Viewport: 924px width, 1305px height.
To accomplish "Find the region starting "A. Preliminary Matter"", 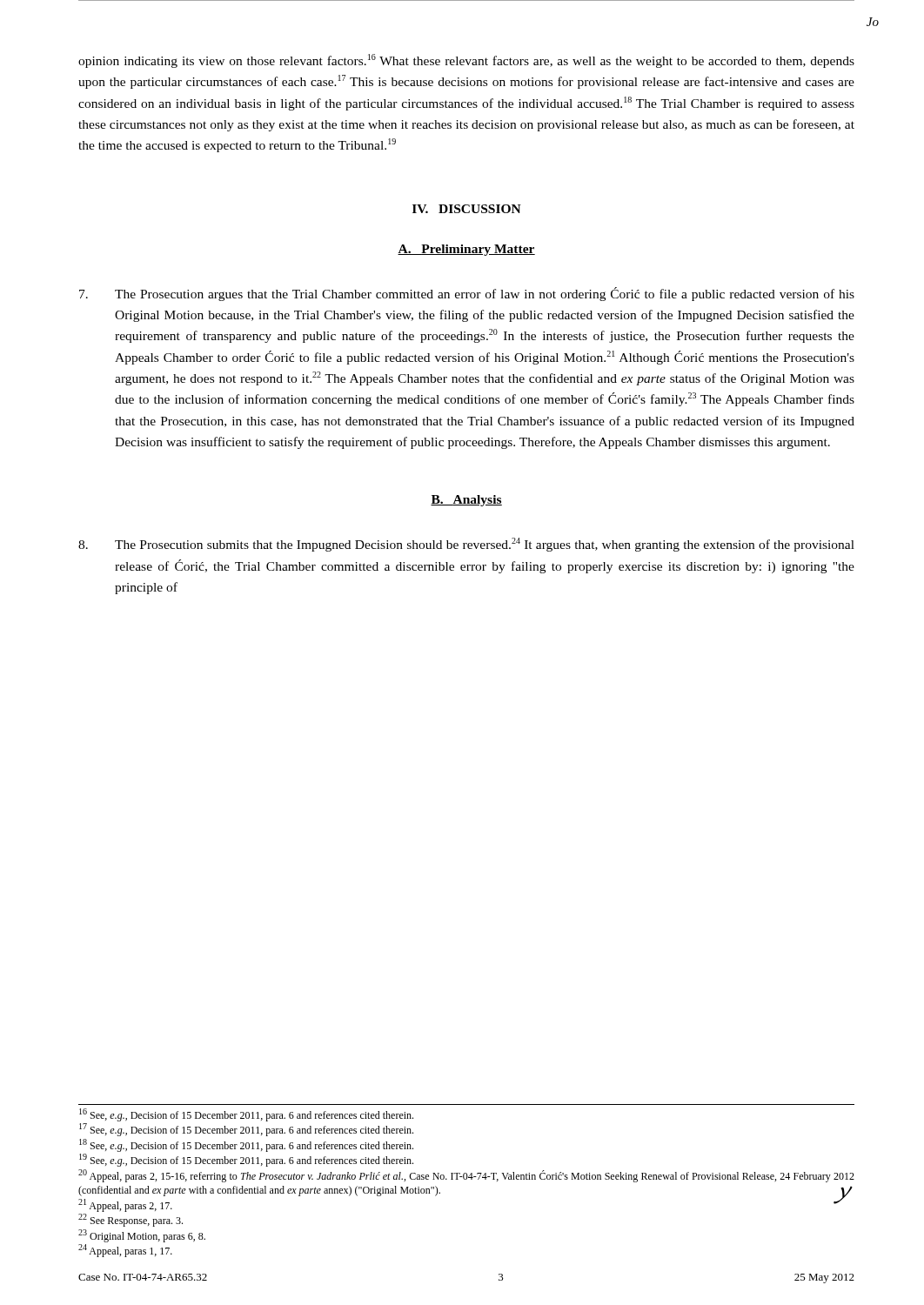I will point(466,248).
